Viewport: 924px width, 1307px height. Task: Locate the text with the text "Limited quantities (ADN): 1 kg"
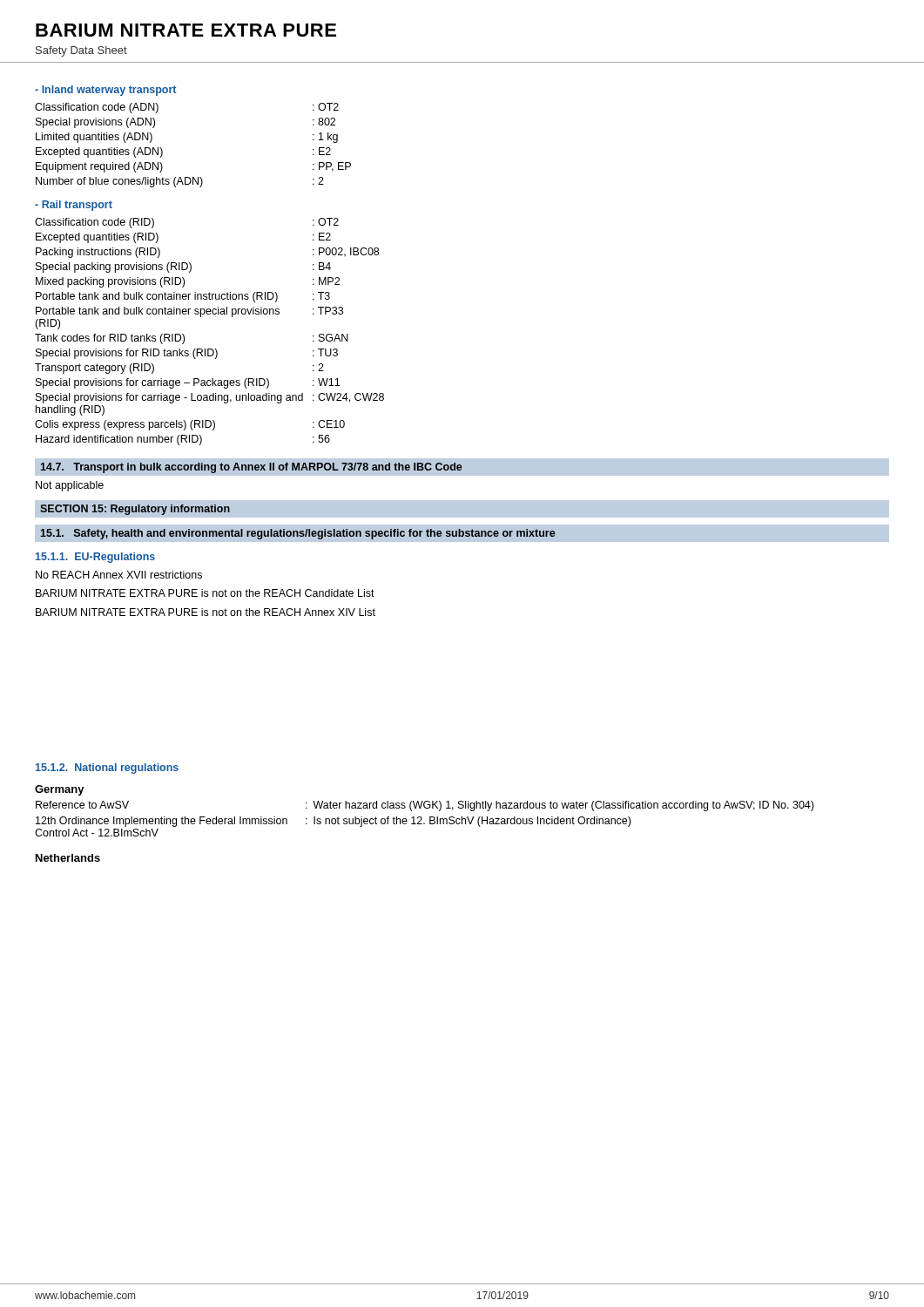coord(93,137)
